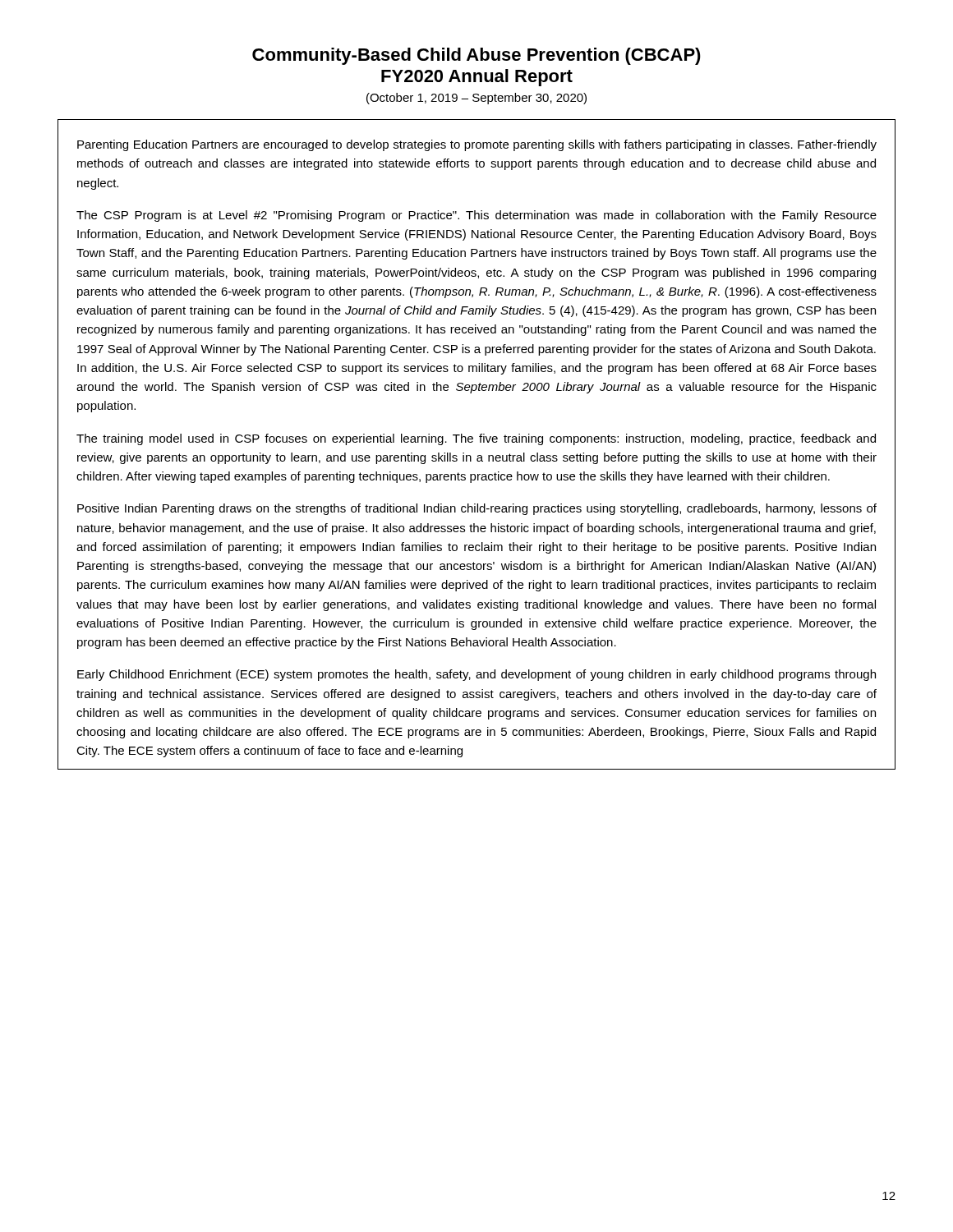
Task: Find the block on this page that starts "Positive Indian Parenting"
Action: pos(476,575)
